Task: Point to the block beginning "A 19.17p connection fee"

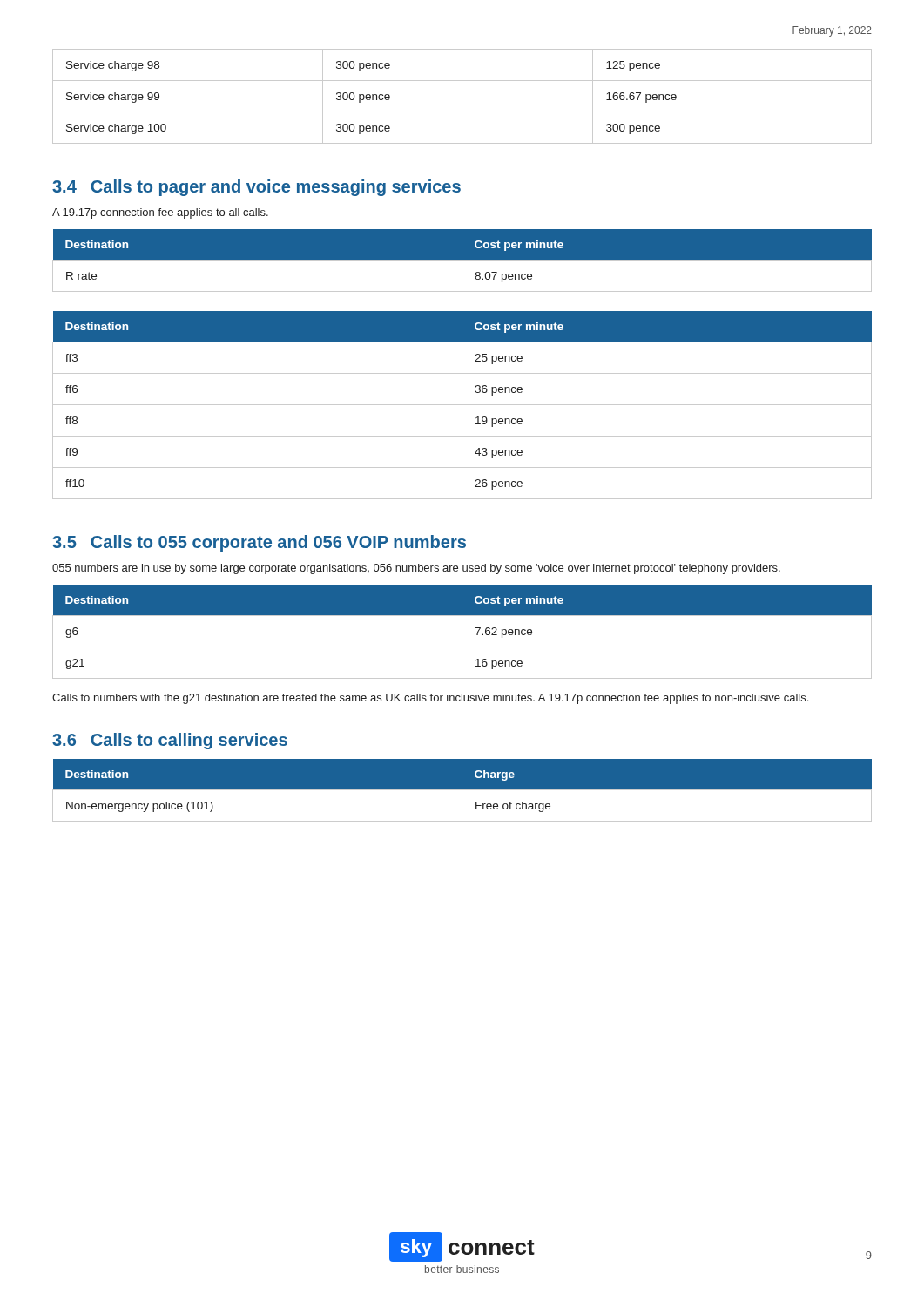Action: 161,212
